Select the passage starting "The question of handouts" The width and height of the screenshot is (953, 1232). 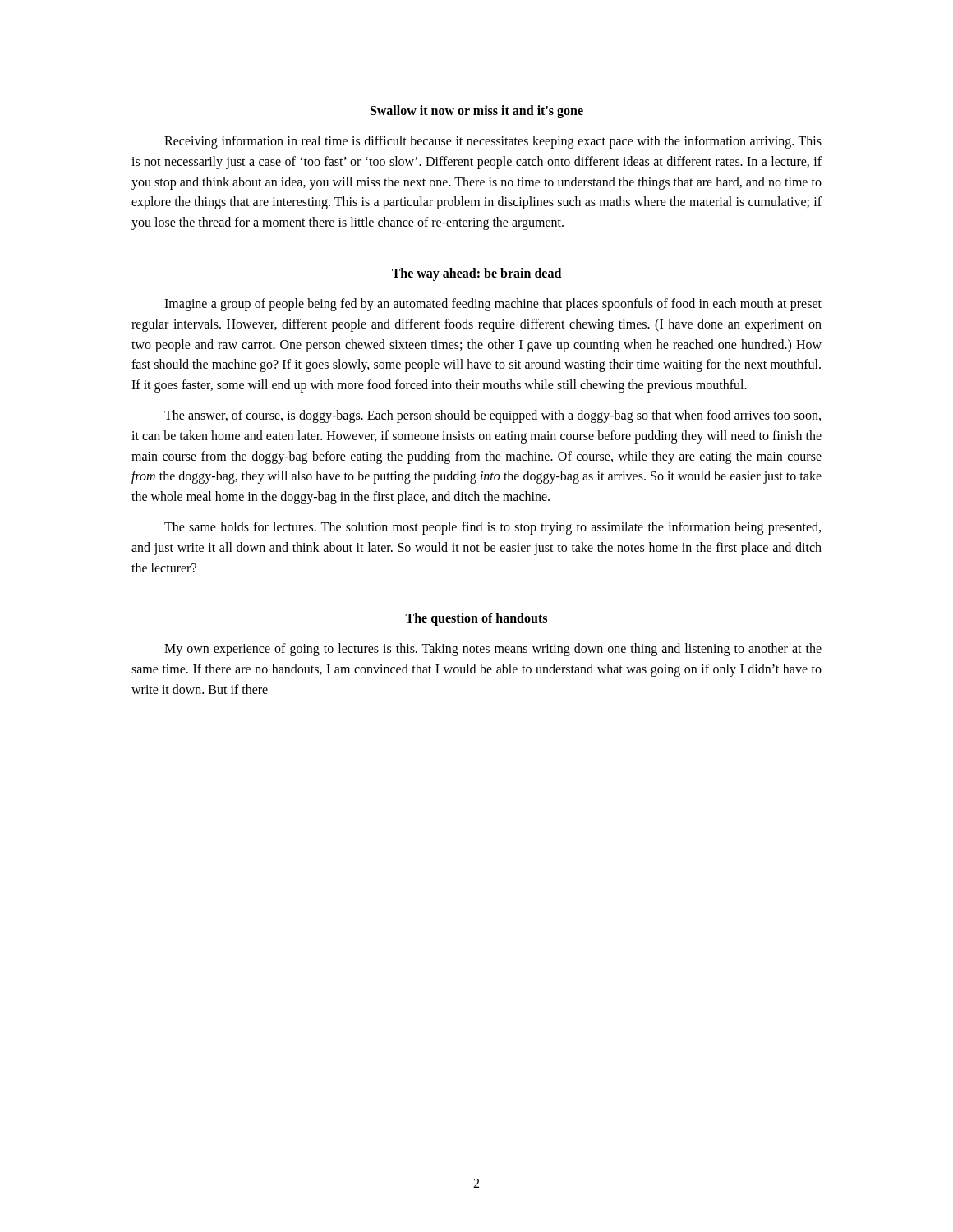click(476, 618)
